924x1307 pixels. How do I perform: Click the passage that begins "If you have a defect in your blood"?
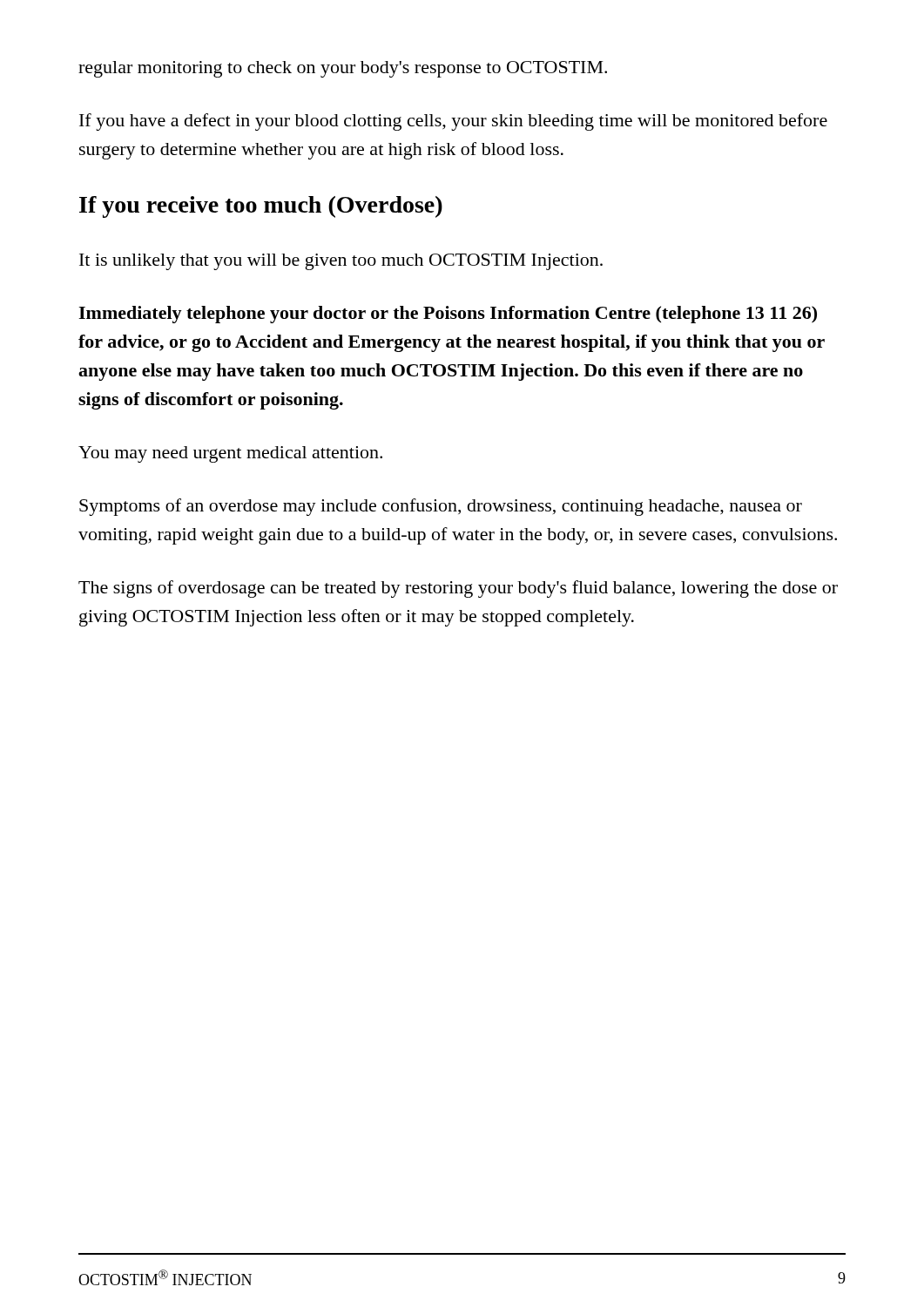(x=453, y=134)
